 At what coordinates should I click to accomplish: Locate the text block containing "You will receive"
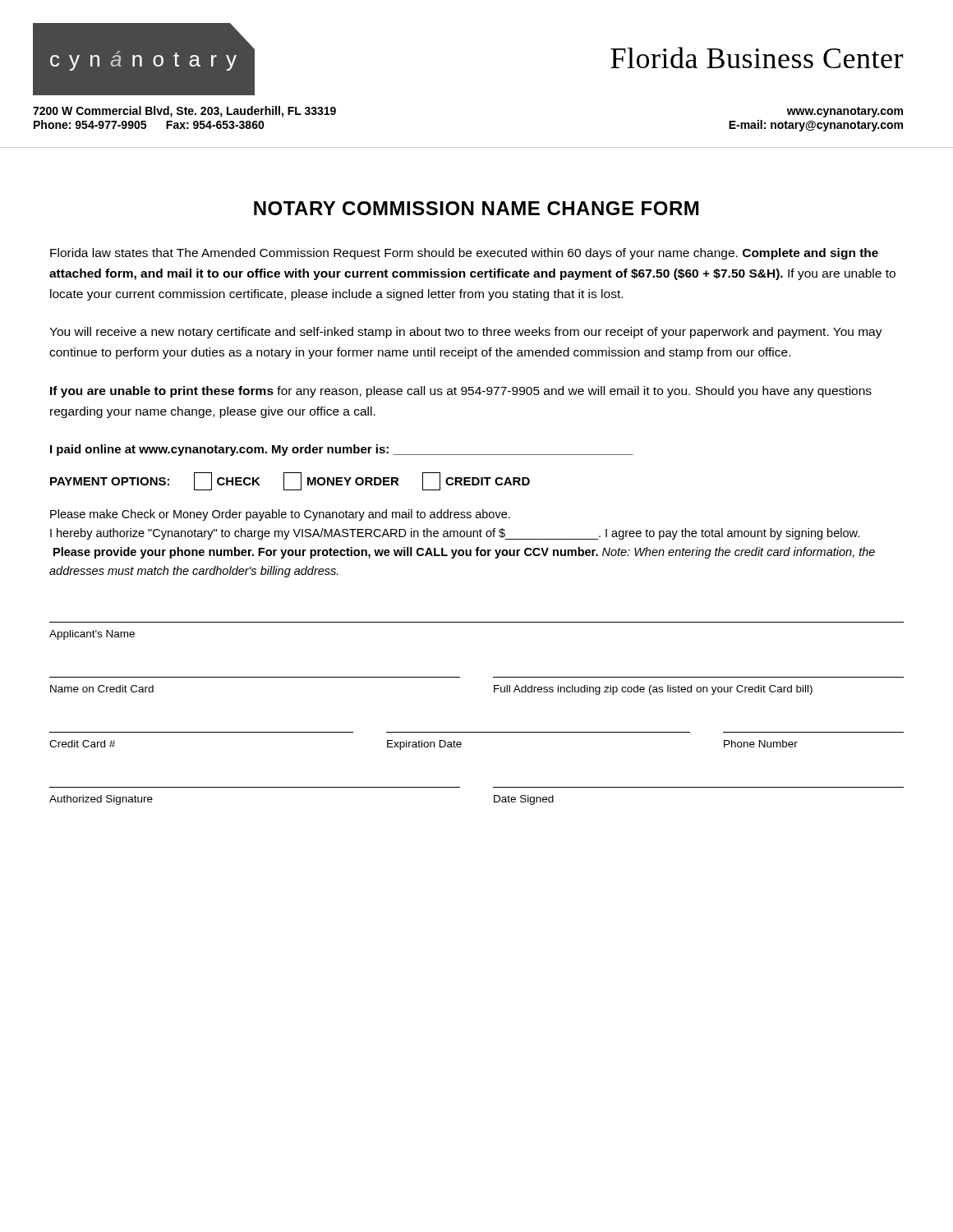tap(466, 342)
